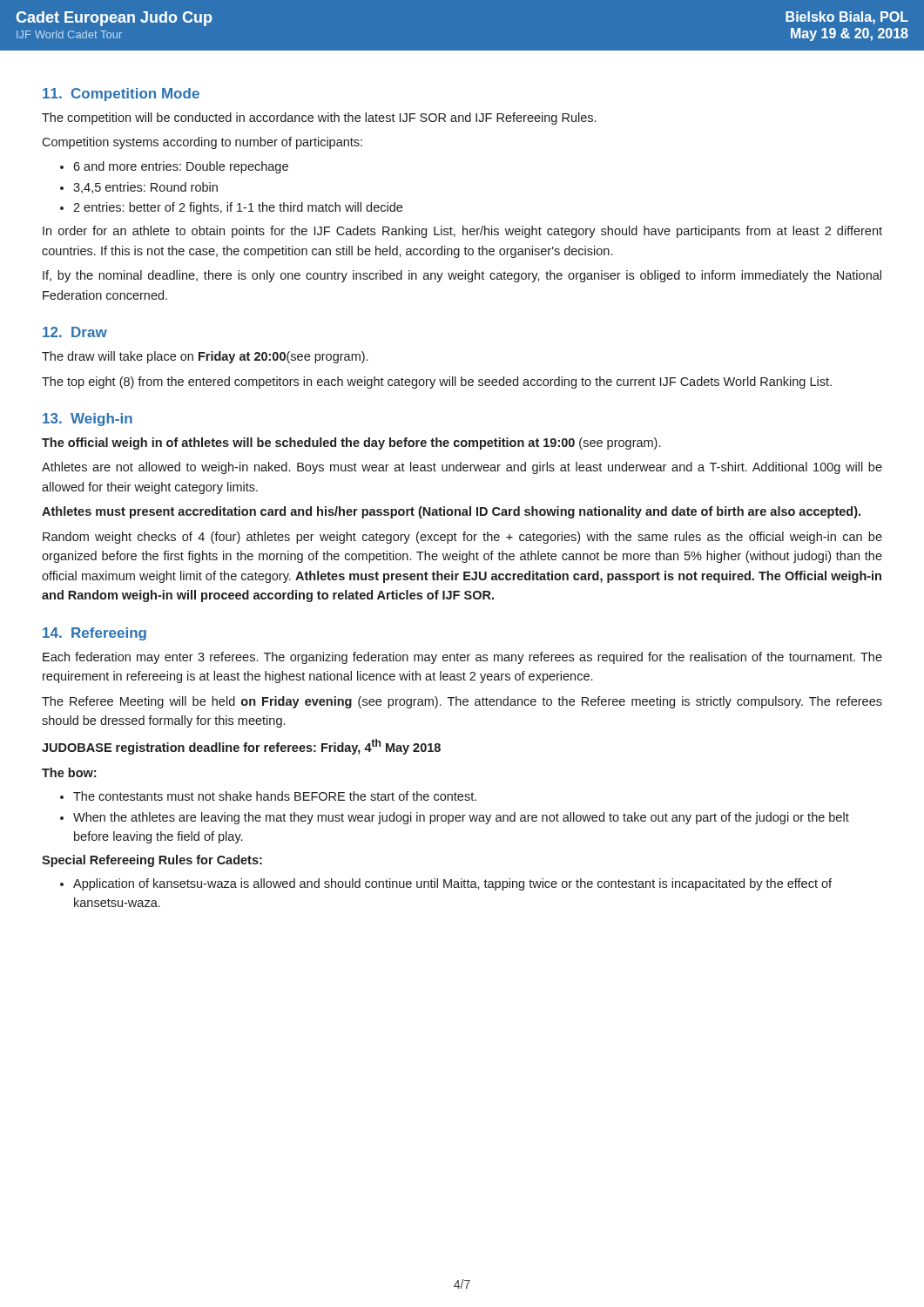Select the list item that reads "6 and more entries: Double repechage"
Screen dimensions: 1307x924
click(x=181, y=166)
